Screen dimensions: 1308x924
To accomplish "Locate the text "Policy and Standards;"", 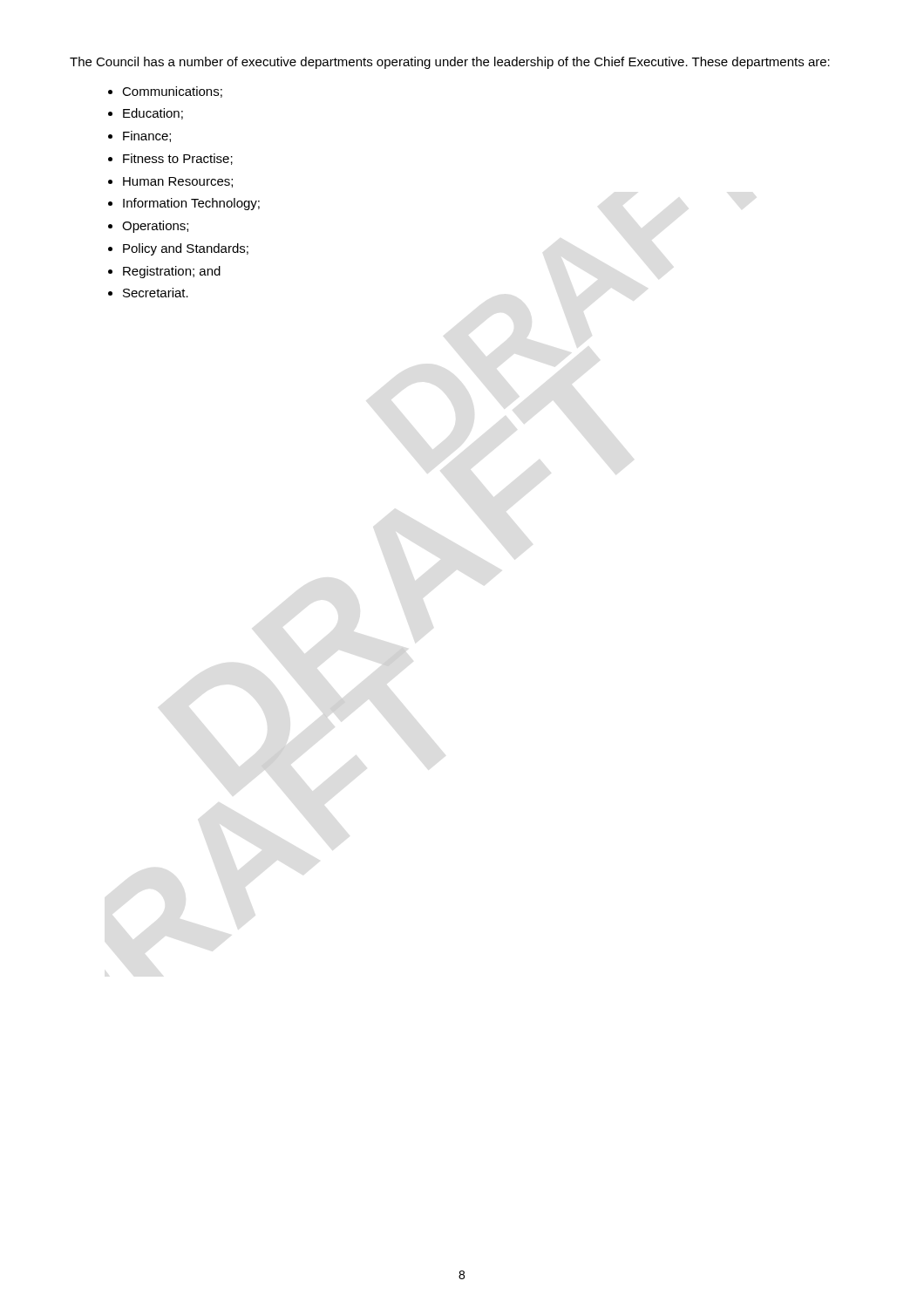I will click(186, 248).
